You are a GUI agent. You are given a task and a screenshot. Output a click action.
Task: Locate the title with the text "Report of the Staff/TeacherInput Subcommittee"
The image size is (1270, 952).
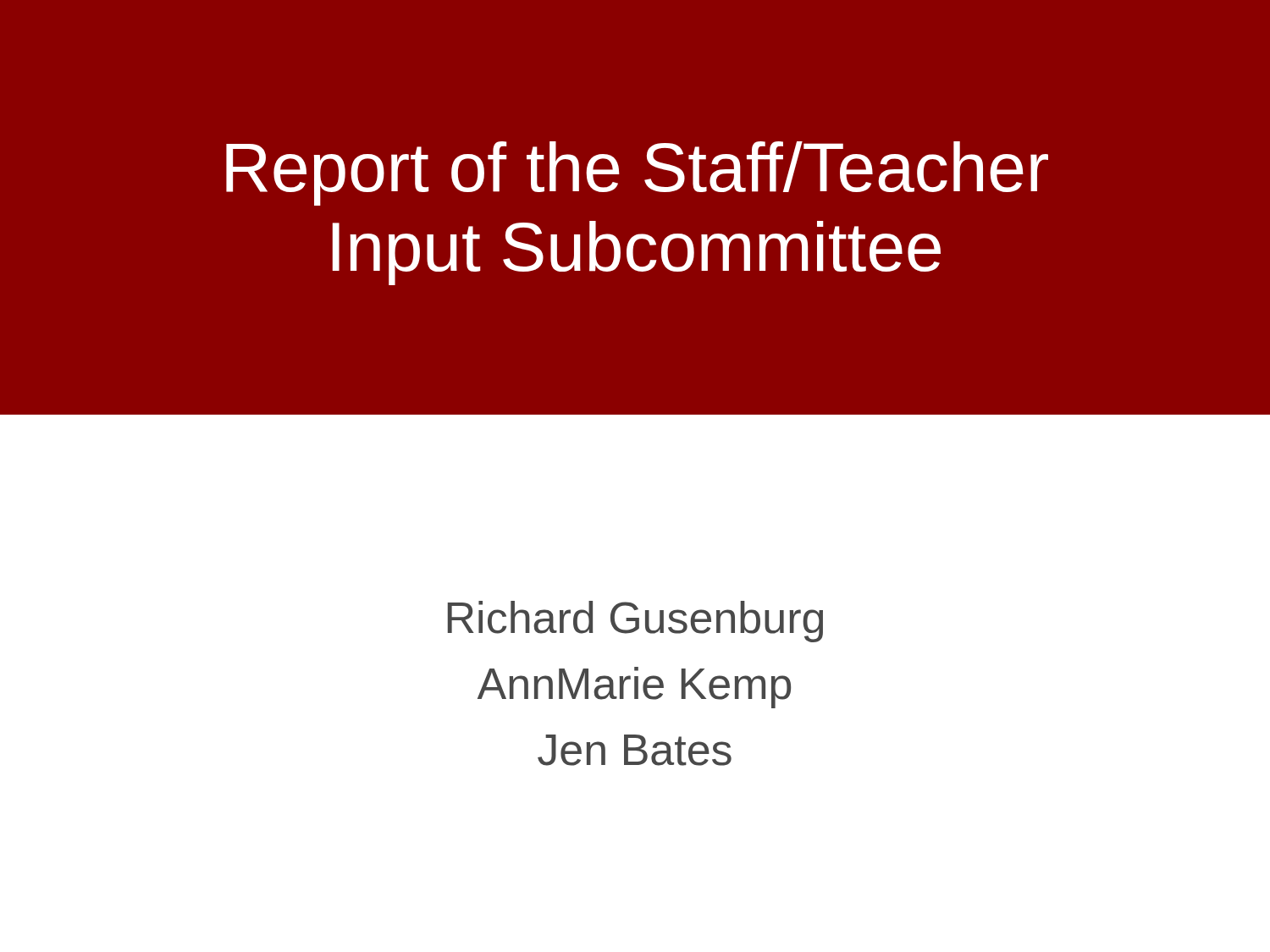pos(635,207)
